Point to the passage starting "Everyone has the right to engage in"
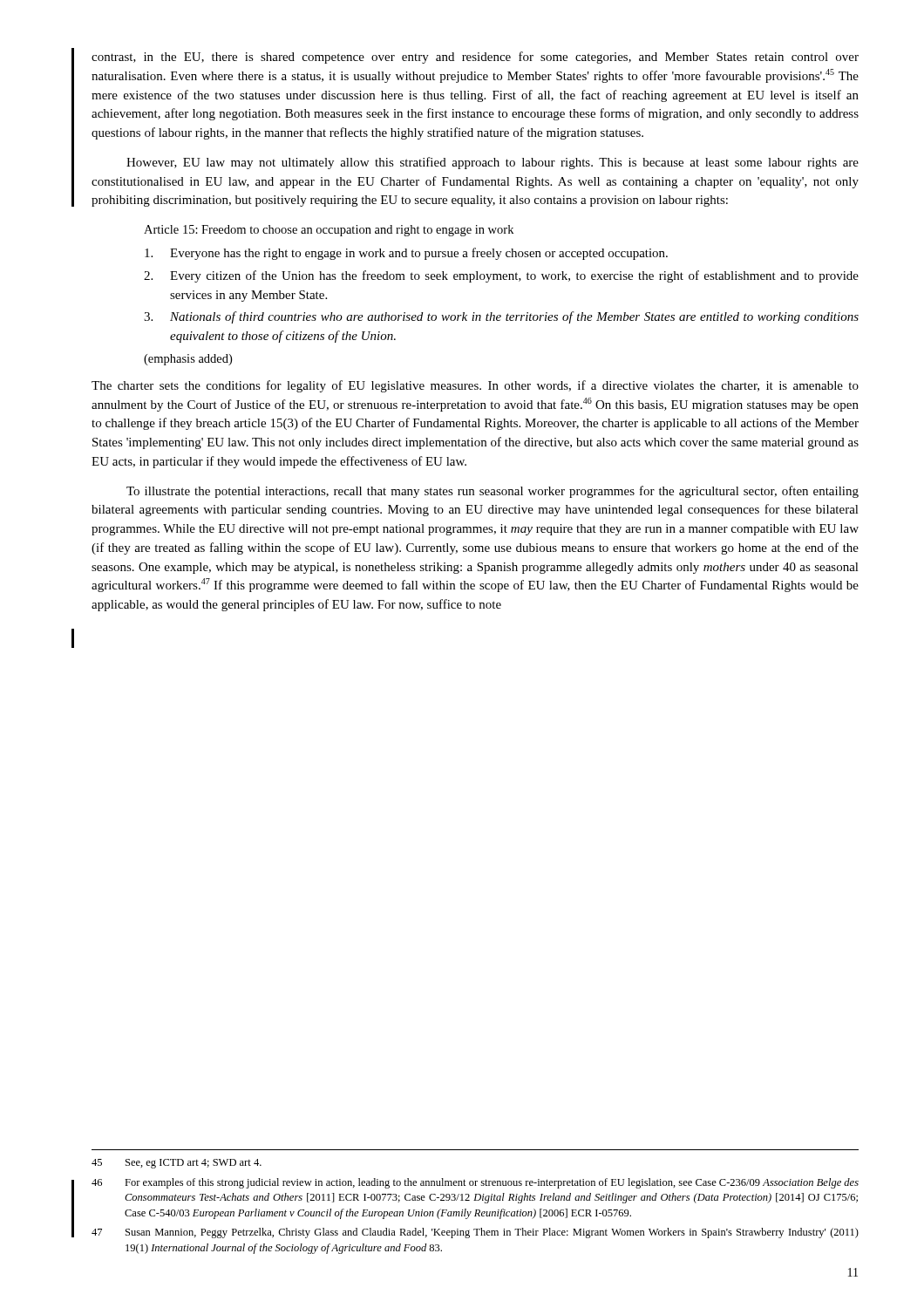924x1308 pixels. (501, 254)
